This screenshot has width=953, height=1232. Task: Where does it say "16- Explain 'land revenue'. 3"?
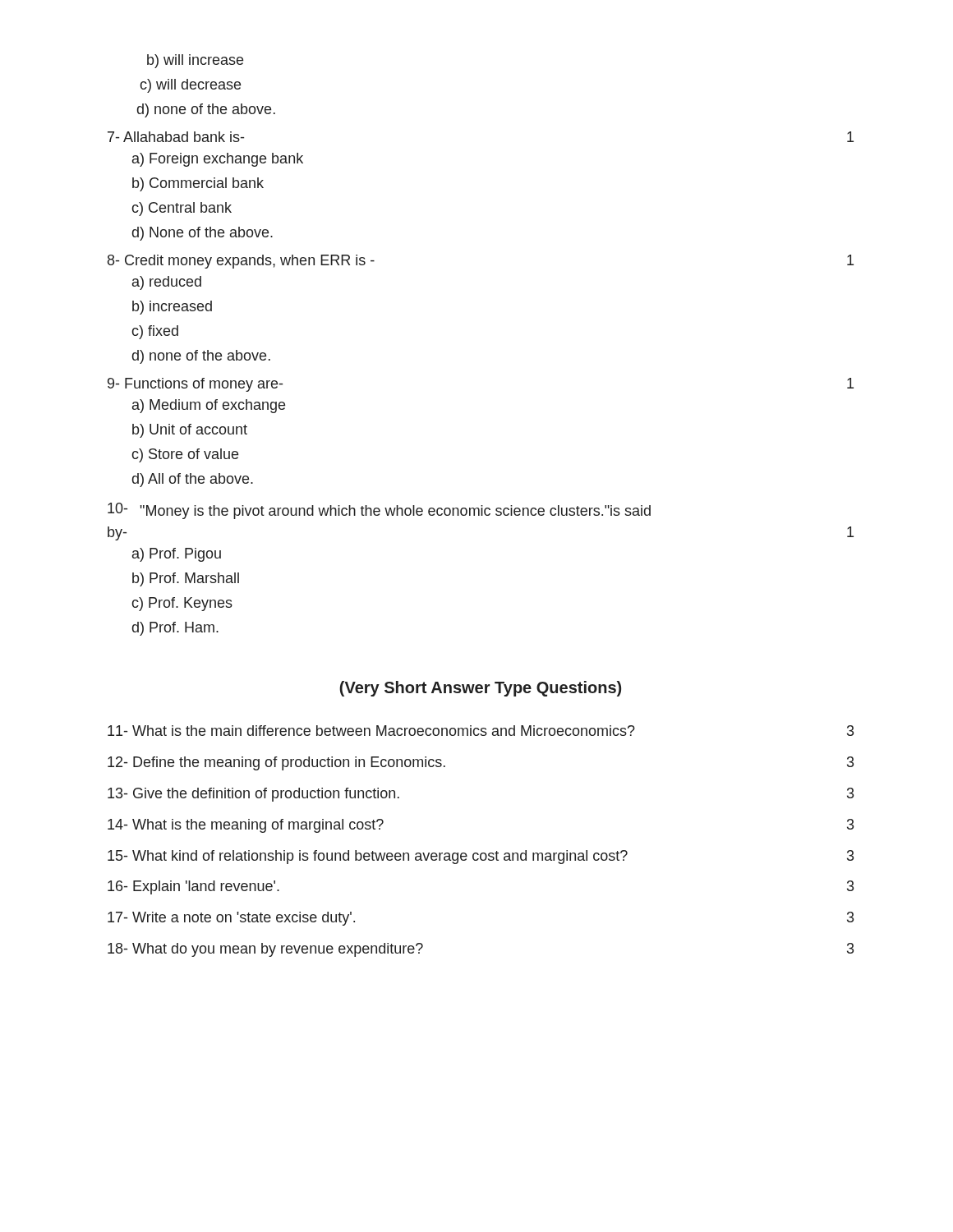tap(189, 887)
